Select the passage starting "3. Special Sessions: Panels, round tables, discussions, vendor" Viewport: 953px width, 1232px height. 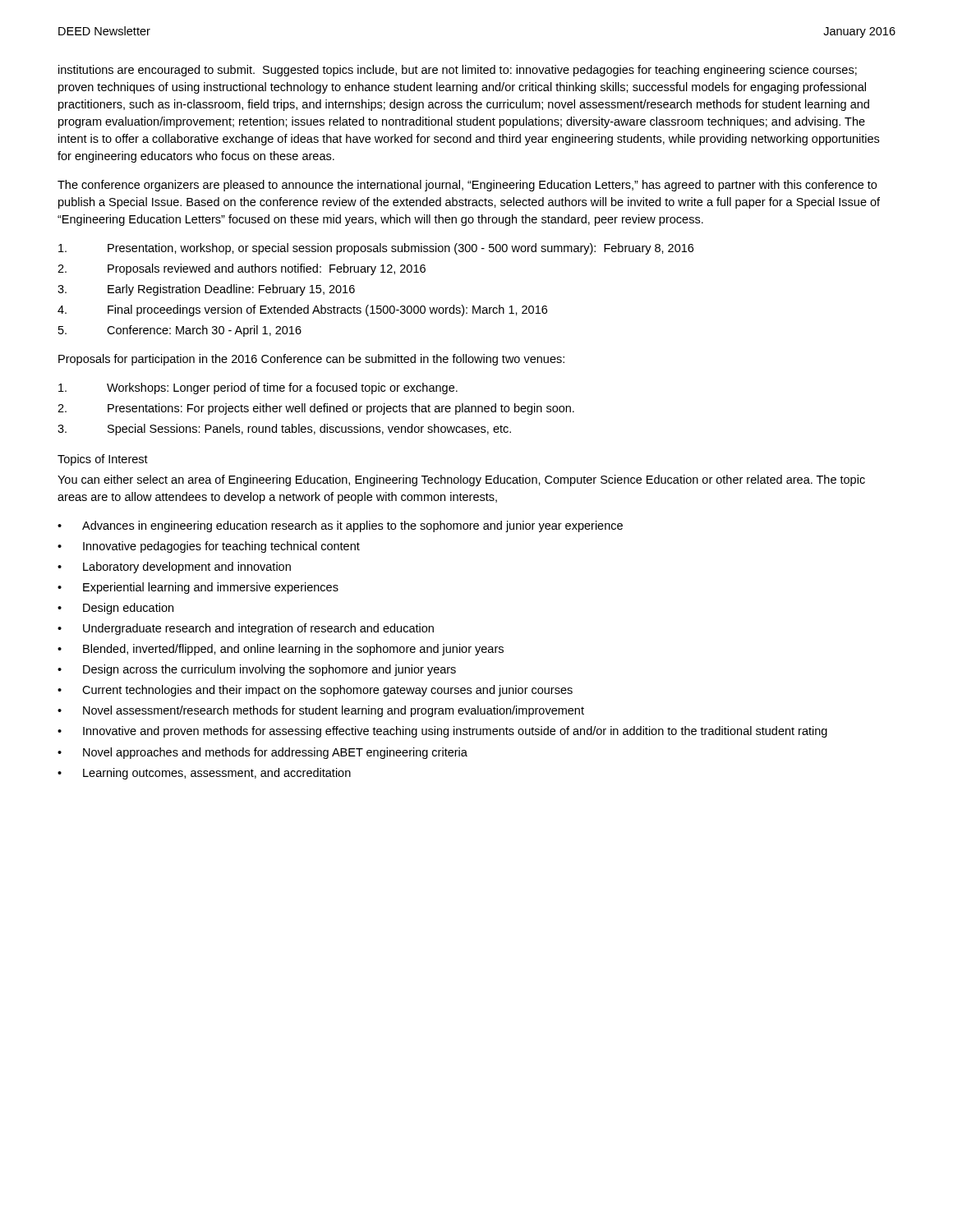click(x=285, y=429)
